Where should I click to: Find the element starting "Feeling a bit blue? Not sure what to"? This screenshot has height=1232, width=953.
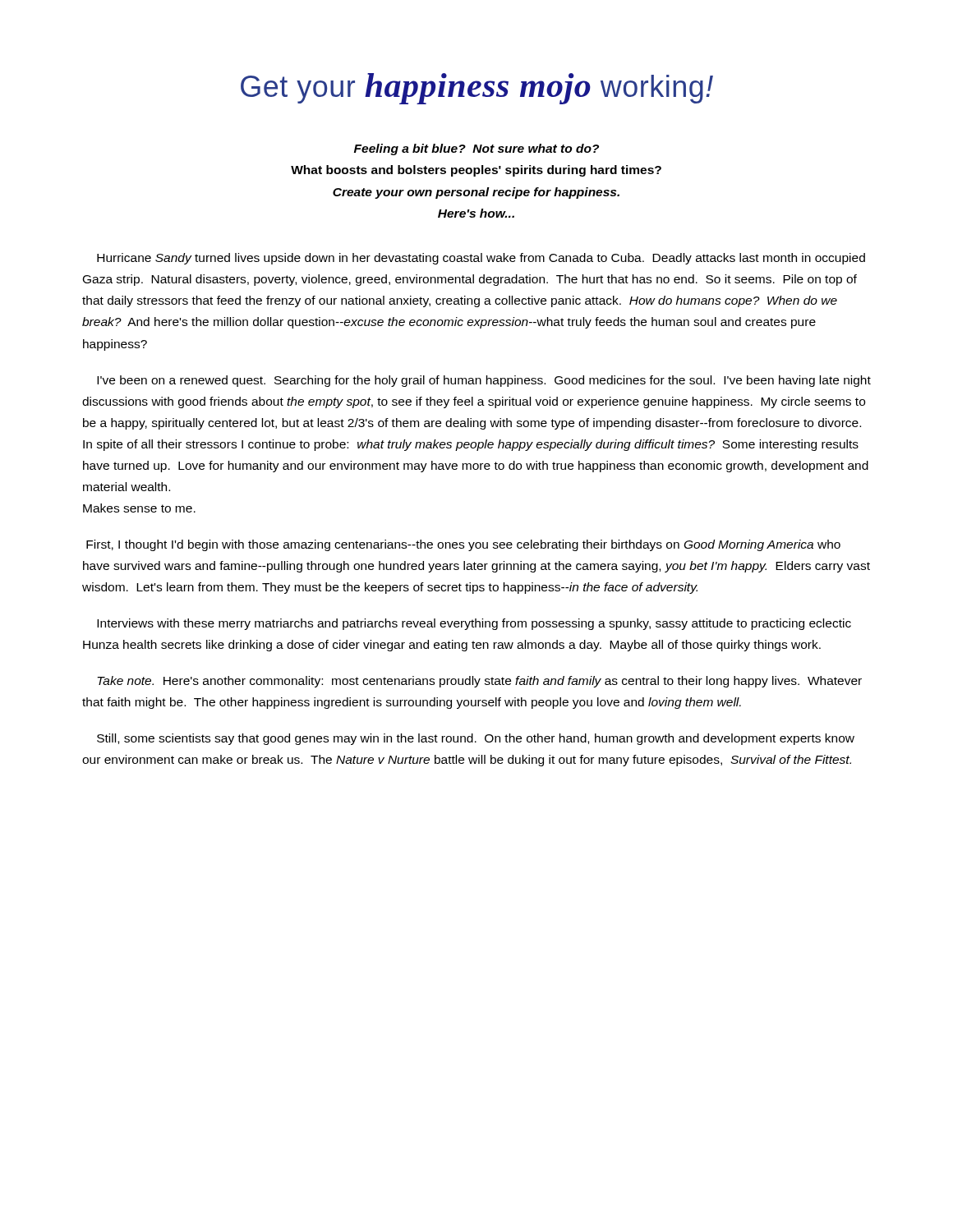tap(476, 181)
